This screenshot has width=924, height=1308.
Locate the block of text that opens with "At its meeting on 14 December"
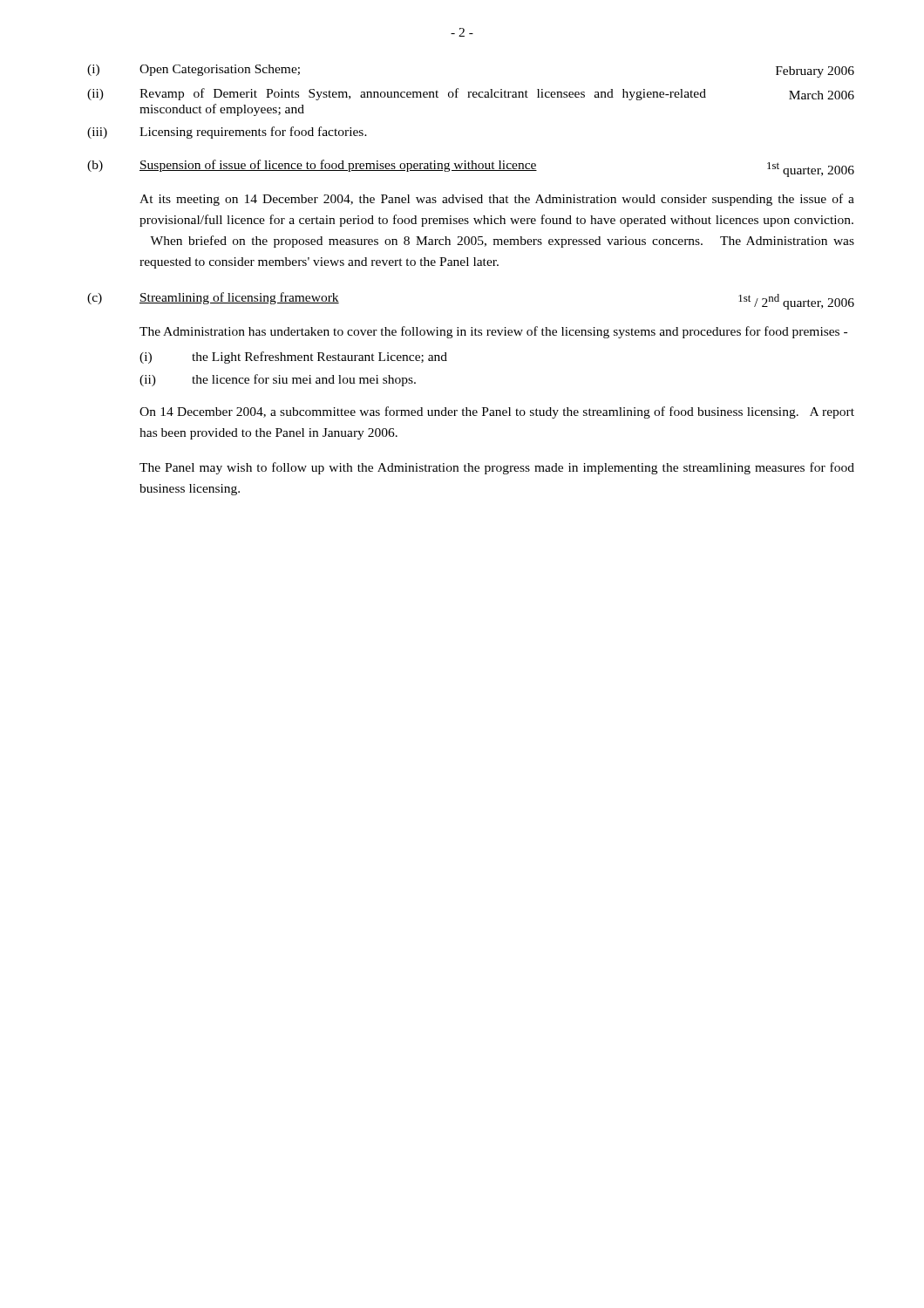(x=497, y=230)
